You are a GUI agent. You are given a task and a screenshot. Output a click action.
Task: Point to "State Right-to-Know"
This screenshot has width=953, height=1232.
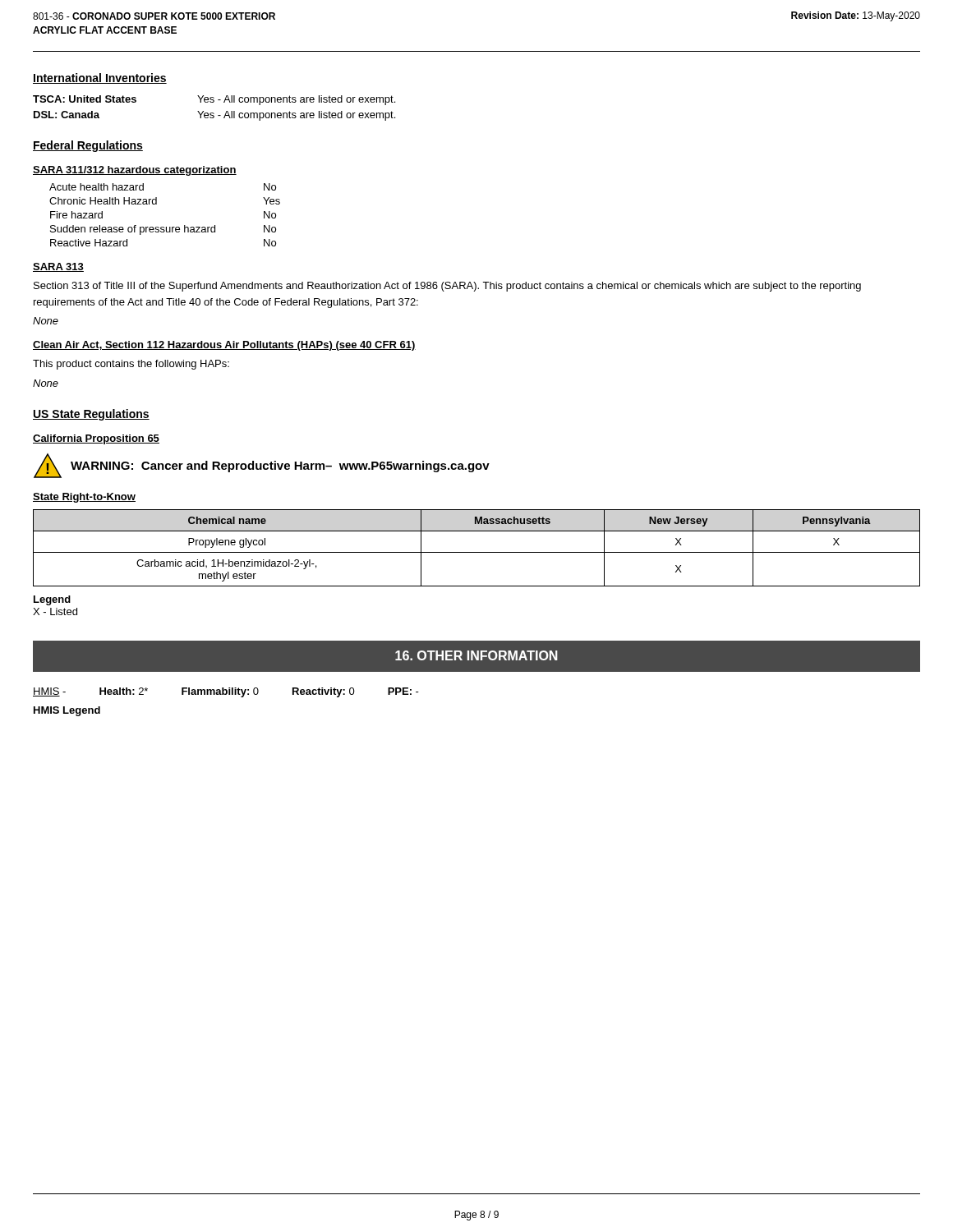(x=84, y=496)
